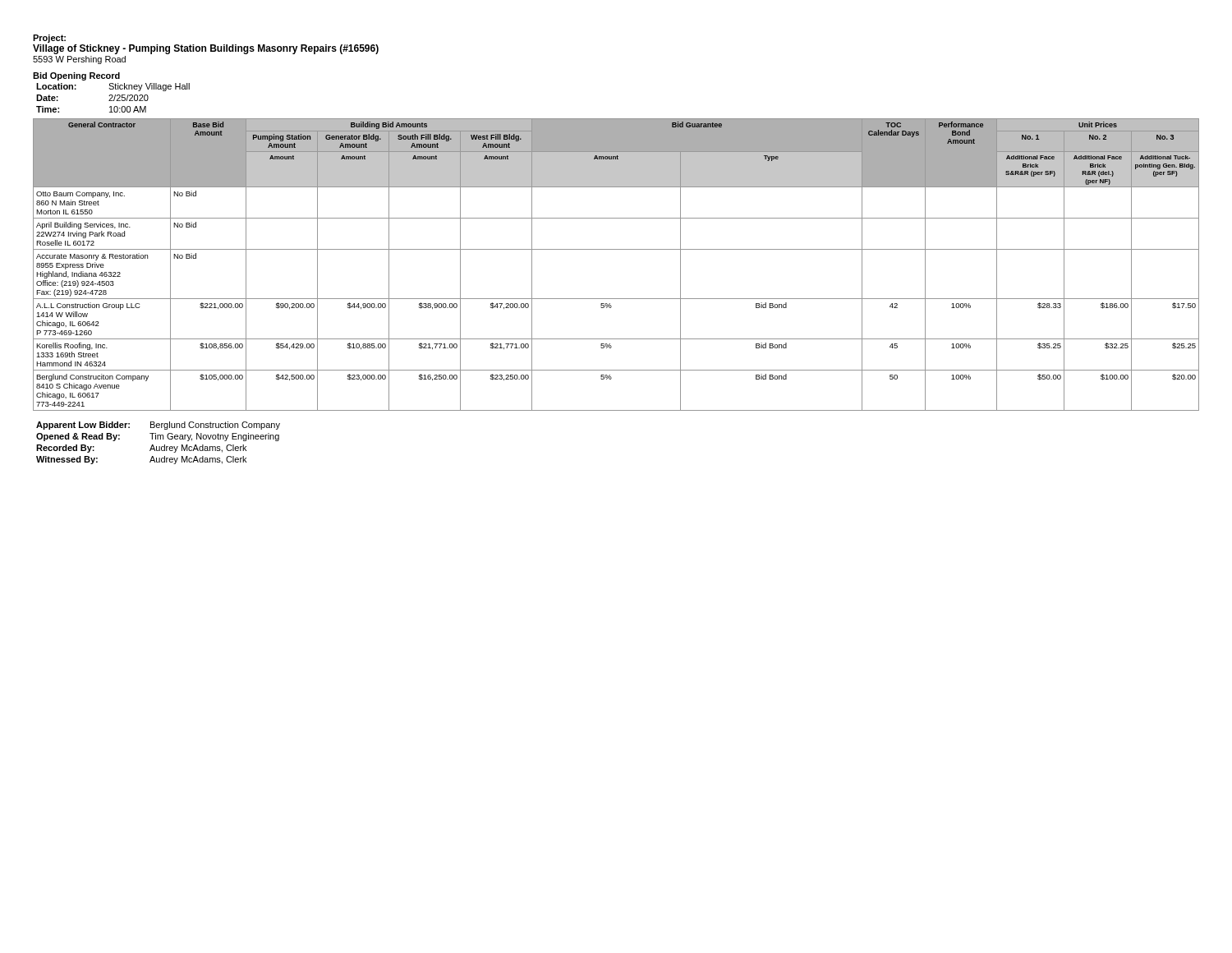Viewport: 1232px width, 953px height.
Task: Select the text containing "Recorded By:"
Action: click(x=65, y=448)
